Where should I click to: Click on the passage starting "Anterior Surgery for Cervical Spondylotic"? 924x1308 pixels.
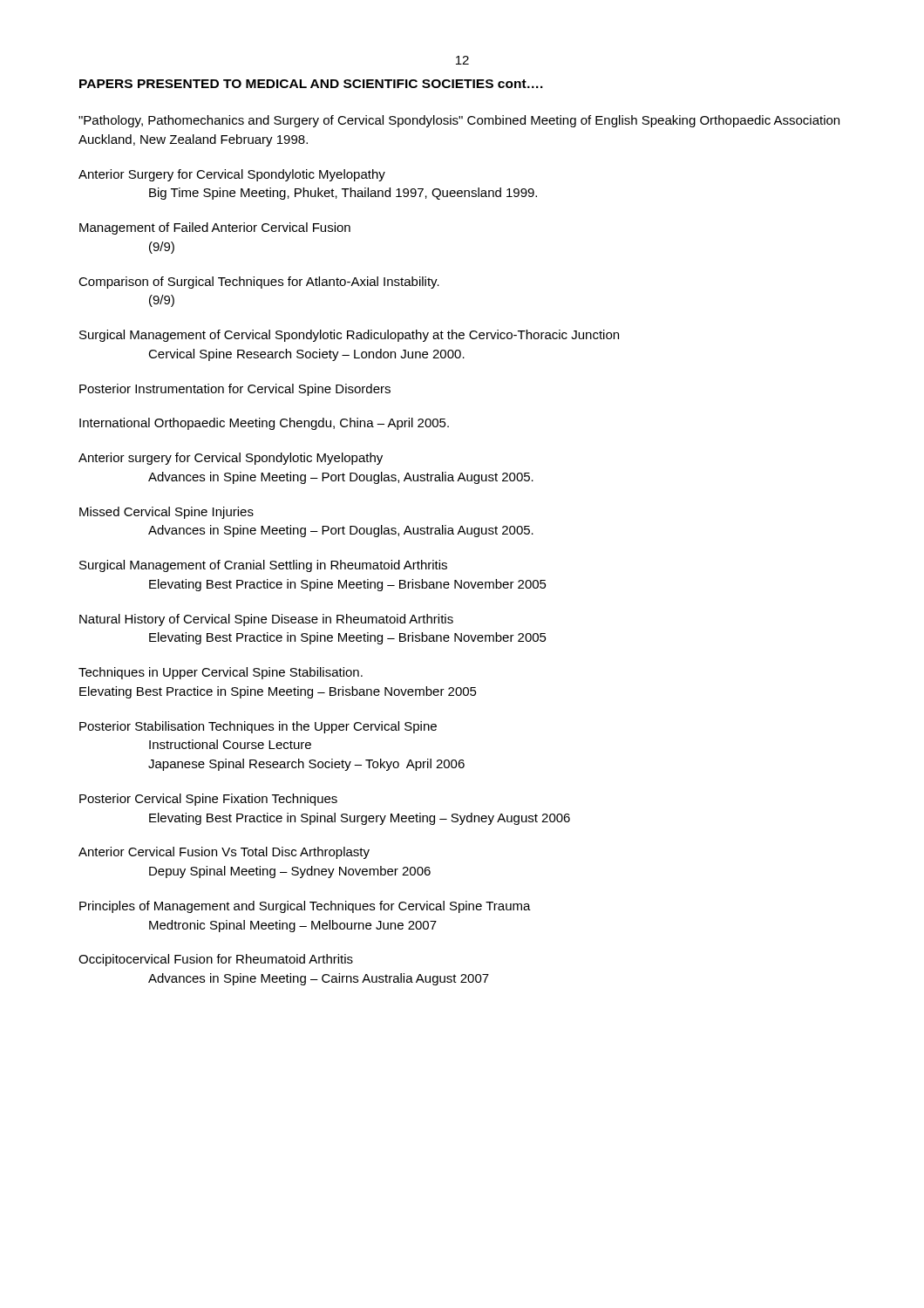click(x=308, y=183)
